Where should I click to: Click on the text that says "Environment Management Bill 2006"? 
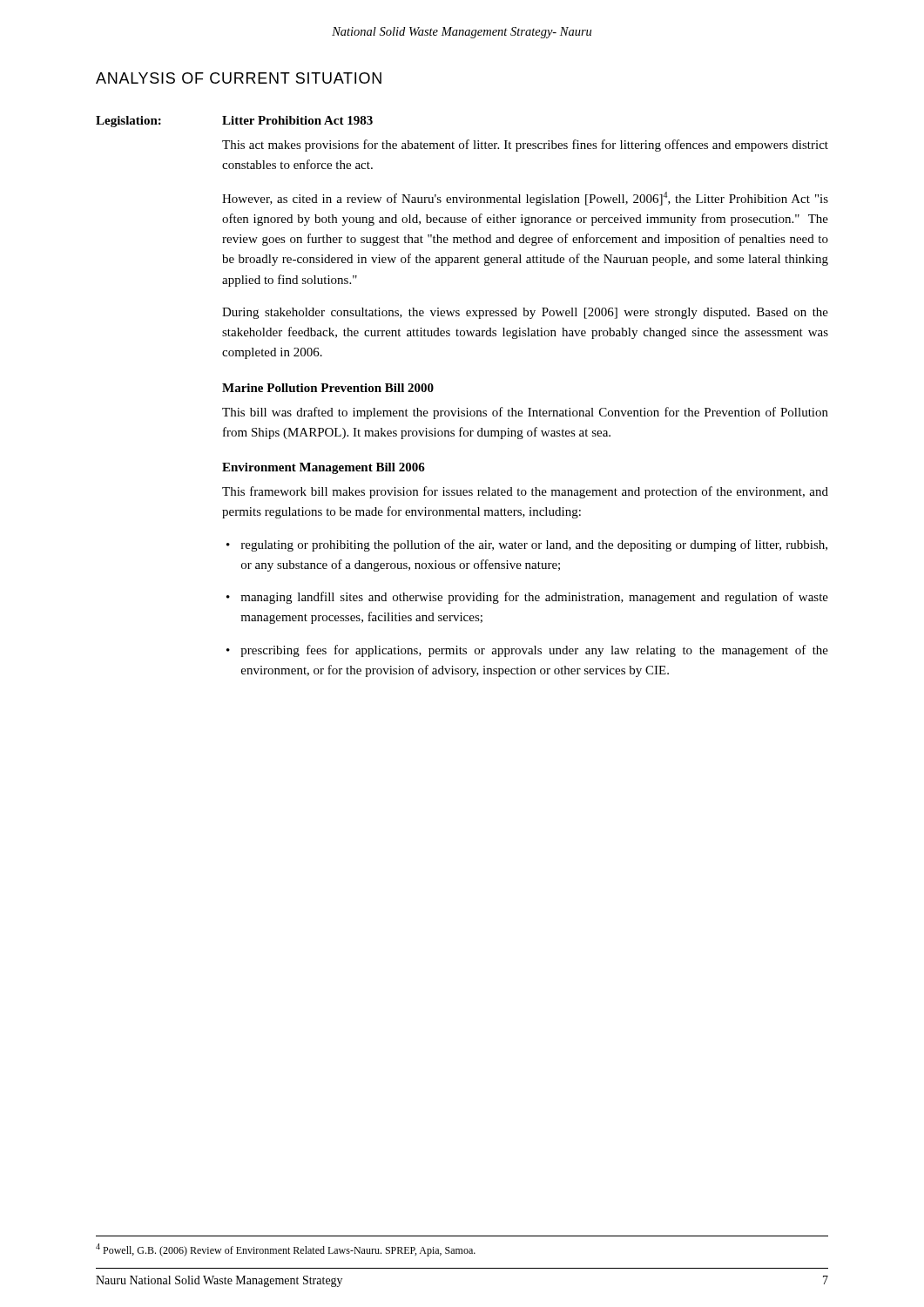pyautogui.click(x=323, y=467)
